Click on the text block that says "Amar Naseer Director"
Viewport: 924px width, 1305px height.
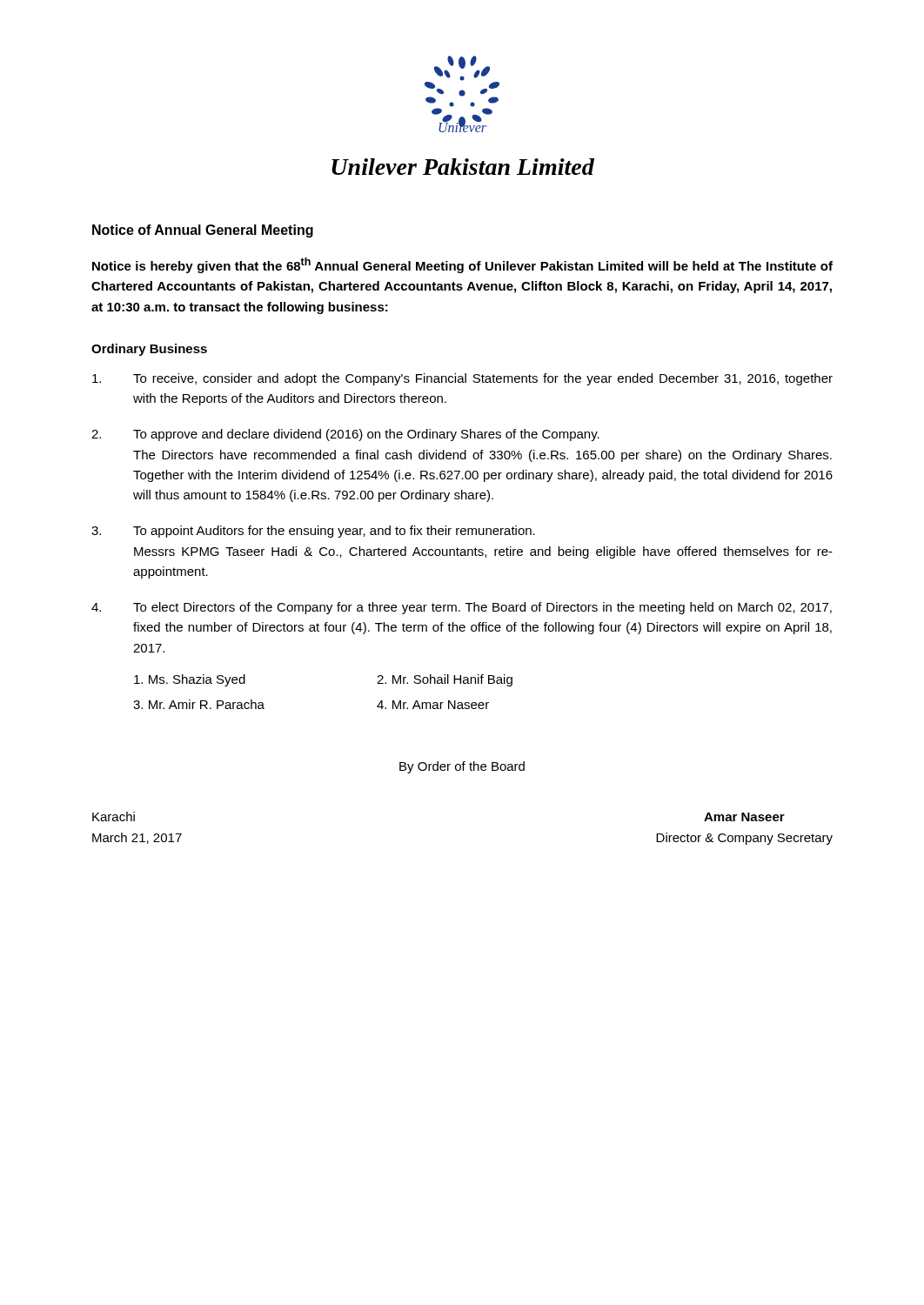click(x=744, y=827)
